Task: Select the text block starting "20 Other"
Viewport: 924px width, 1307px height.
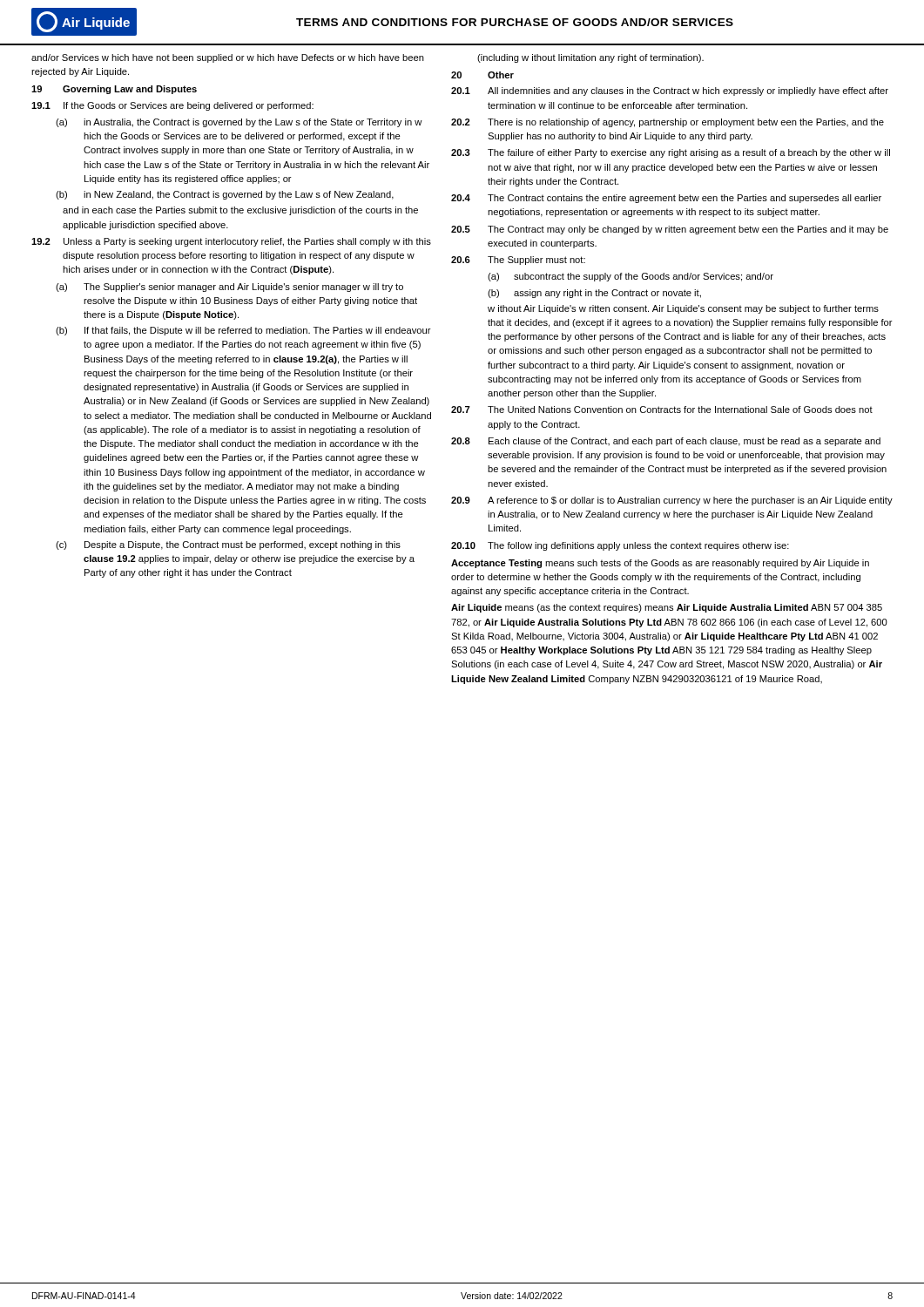Action: (482, 75)
